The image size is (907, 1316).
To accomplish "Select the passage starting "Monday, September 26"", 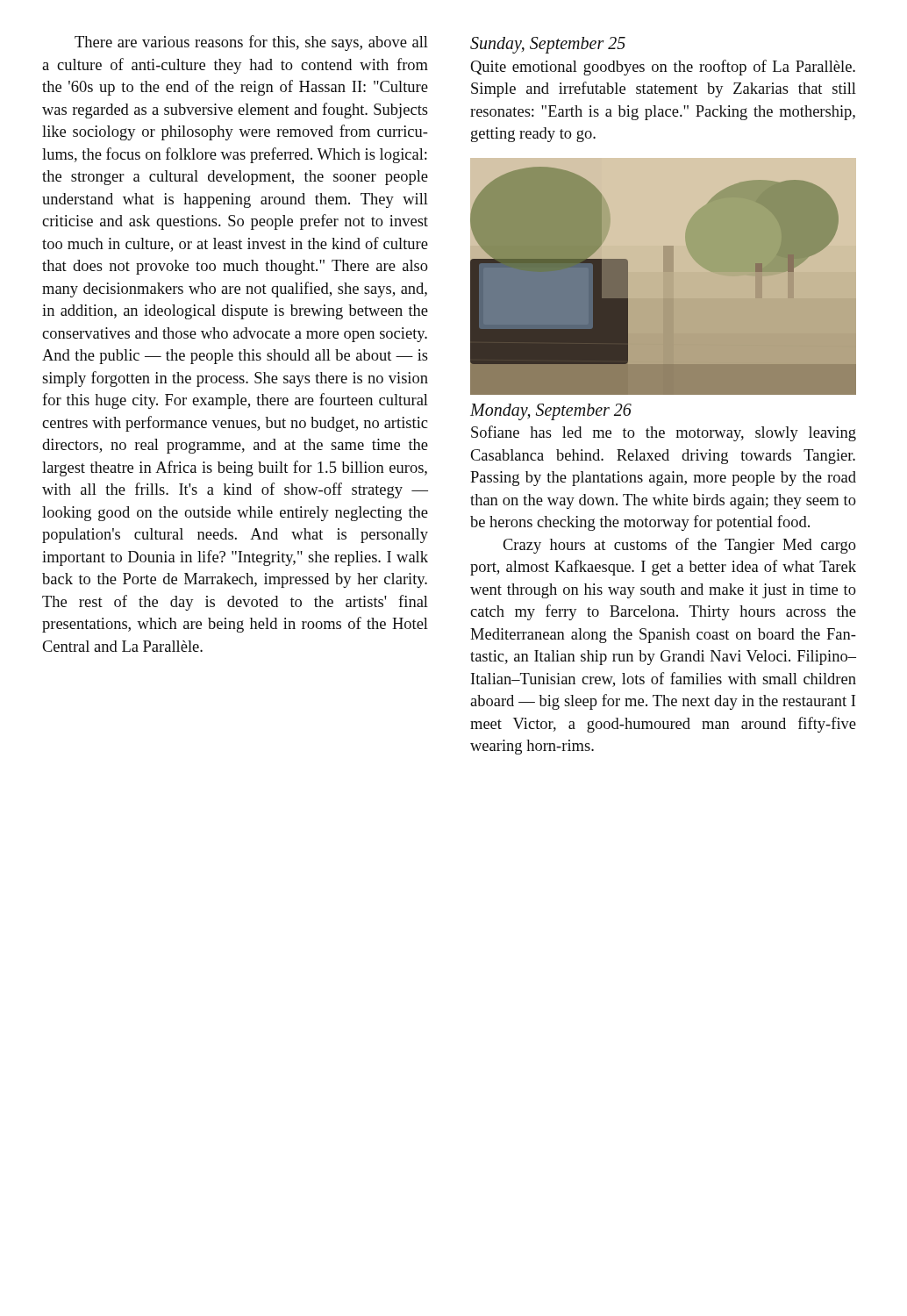I will 551,412.
